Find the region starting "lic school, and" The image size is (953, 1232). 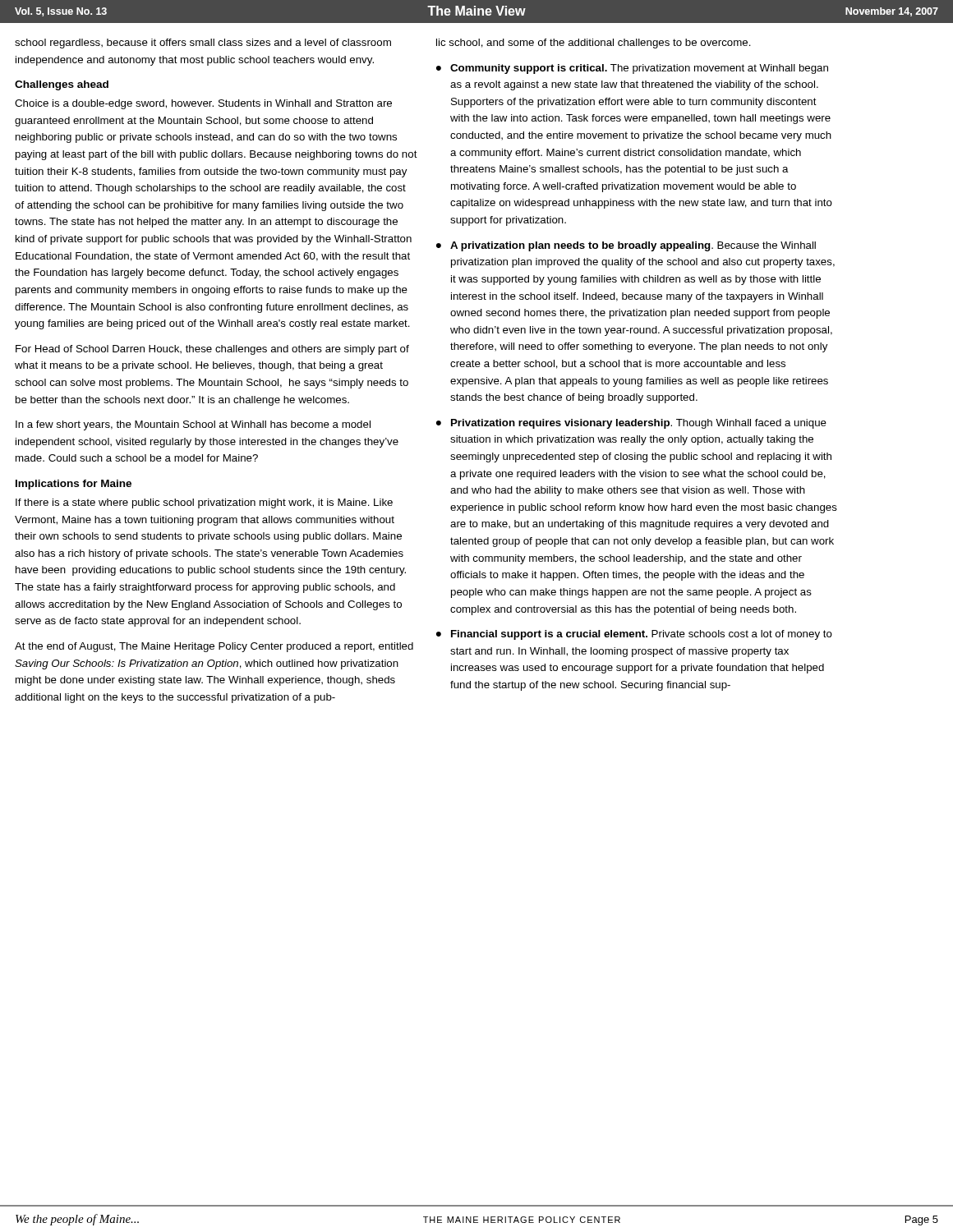click(593, 42)
